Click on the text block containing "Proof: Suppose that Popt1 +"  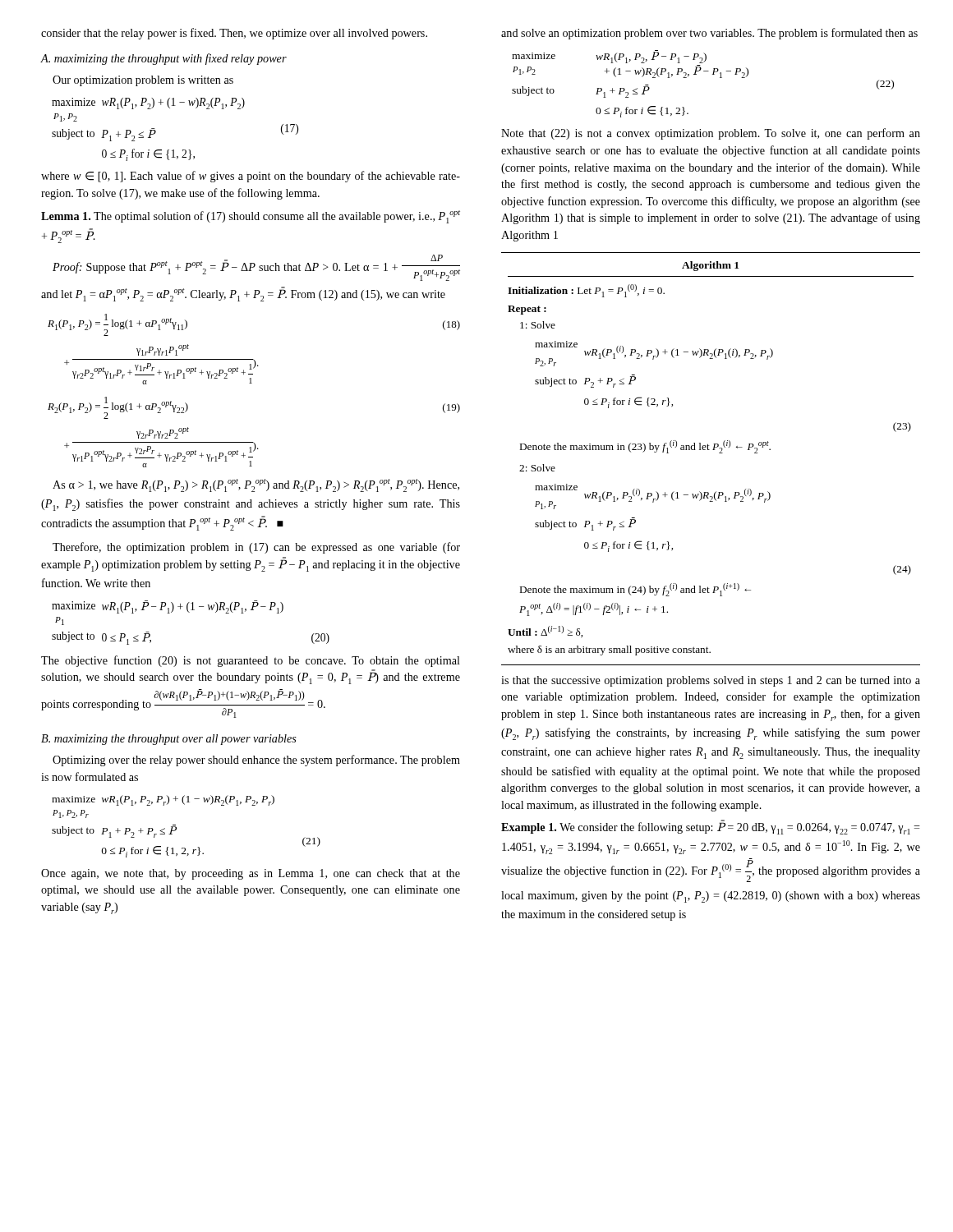coord(251,278)
